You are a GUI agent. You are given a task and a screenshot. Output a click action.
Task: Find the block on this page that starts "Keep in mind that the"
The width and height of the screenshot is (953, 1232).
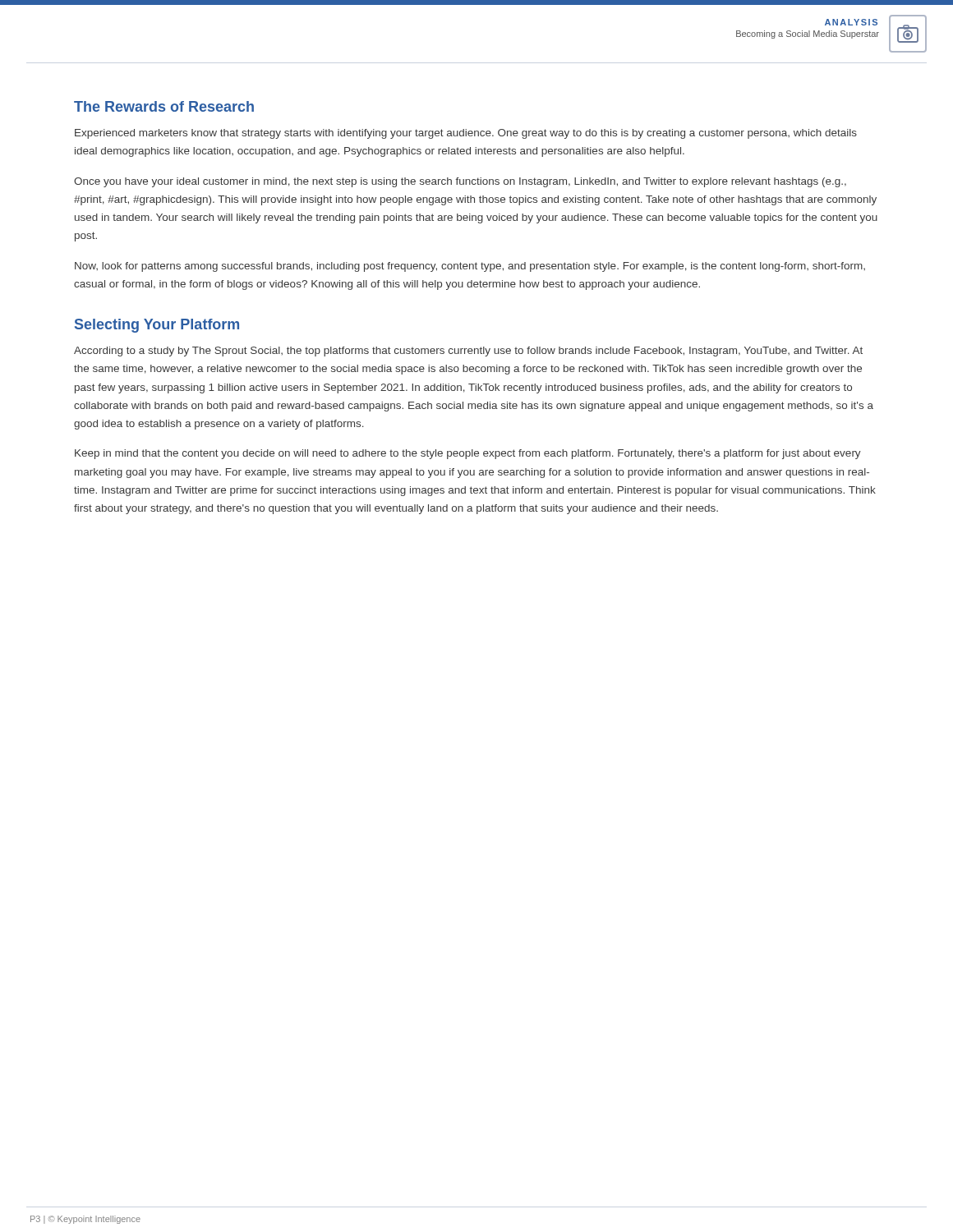click(x=475, y=481)
